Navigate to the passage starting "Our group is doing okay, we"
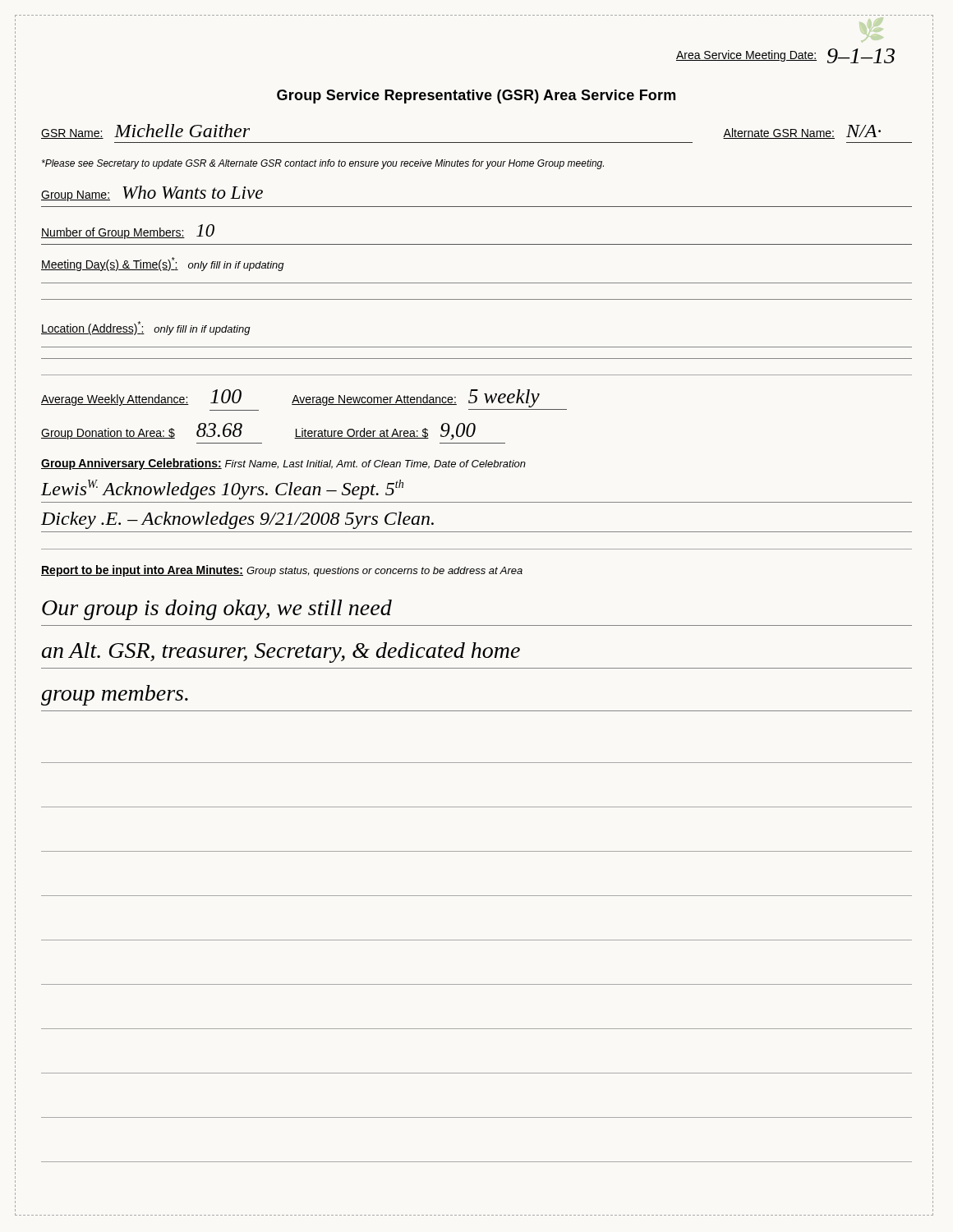The height and width of the screenshot is (1232, 953). pos(217,610)
